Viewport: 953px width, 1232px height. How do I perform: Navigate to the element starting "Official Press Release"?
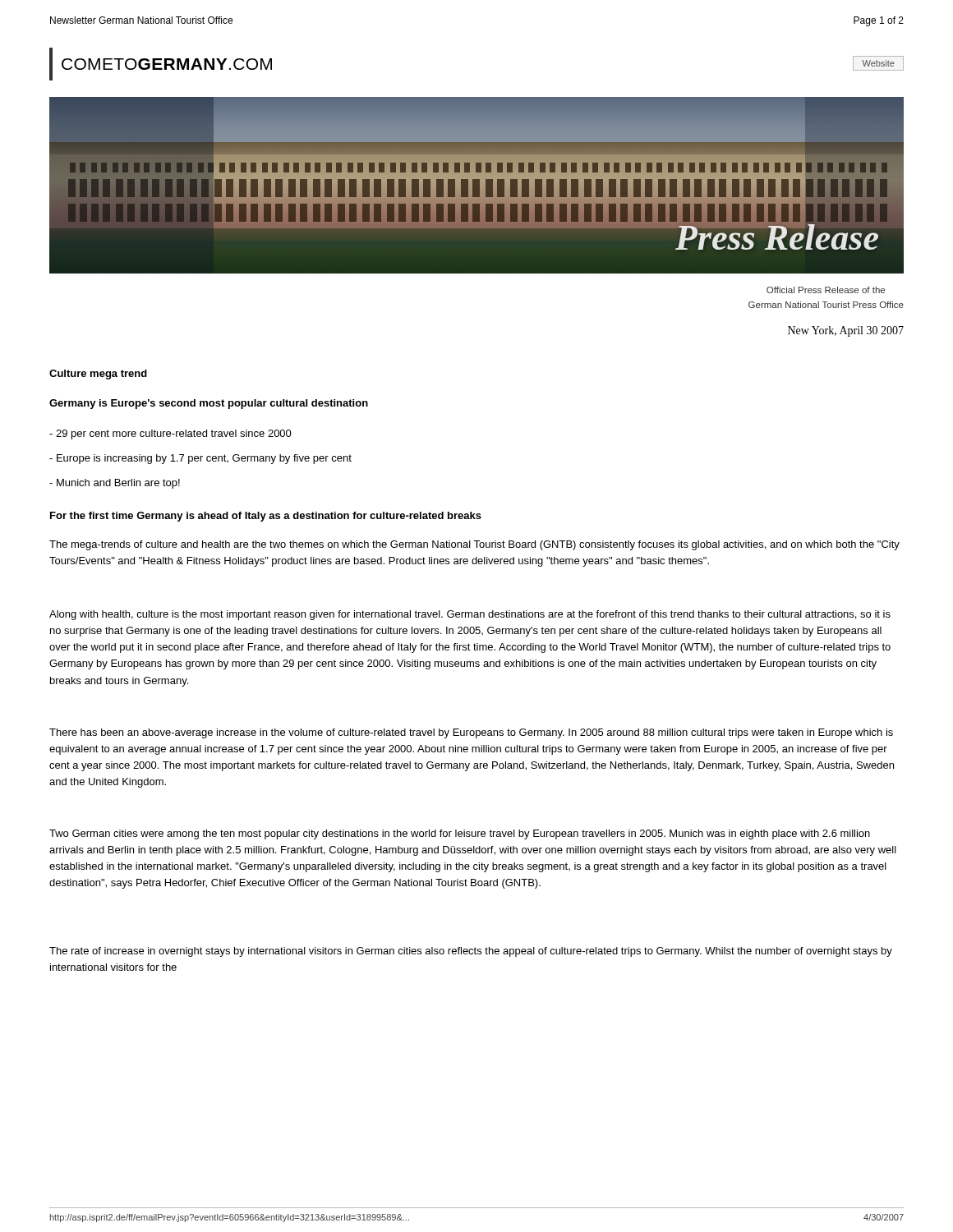tap(826, 297)
